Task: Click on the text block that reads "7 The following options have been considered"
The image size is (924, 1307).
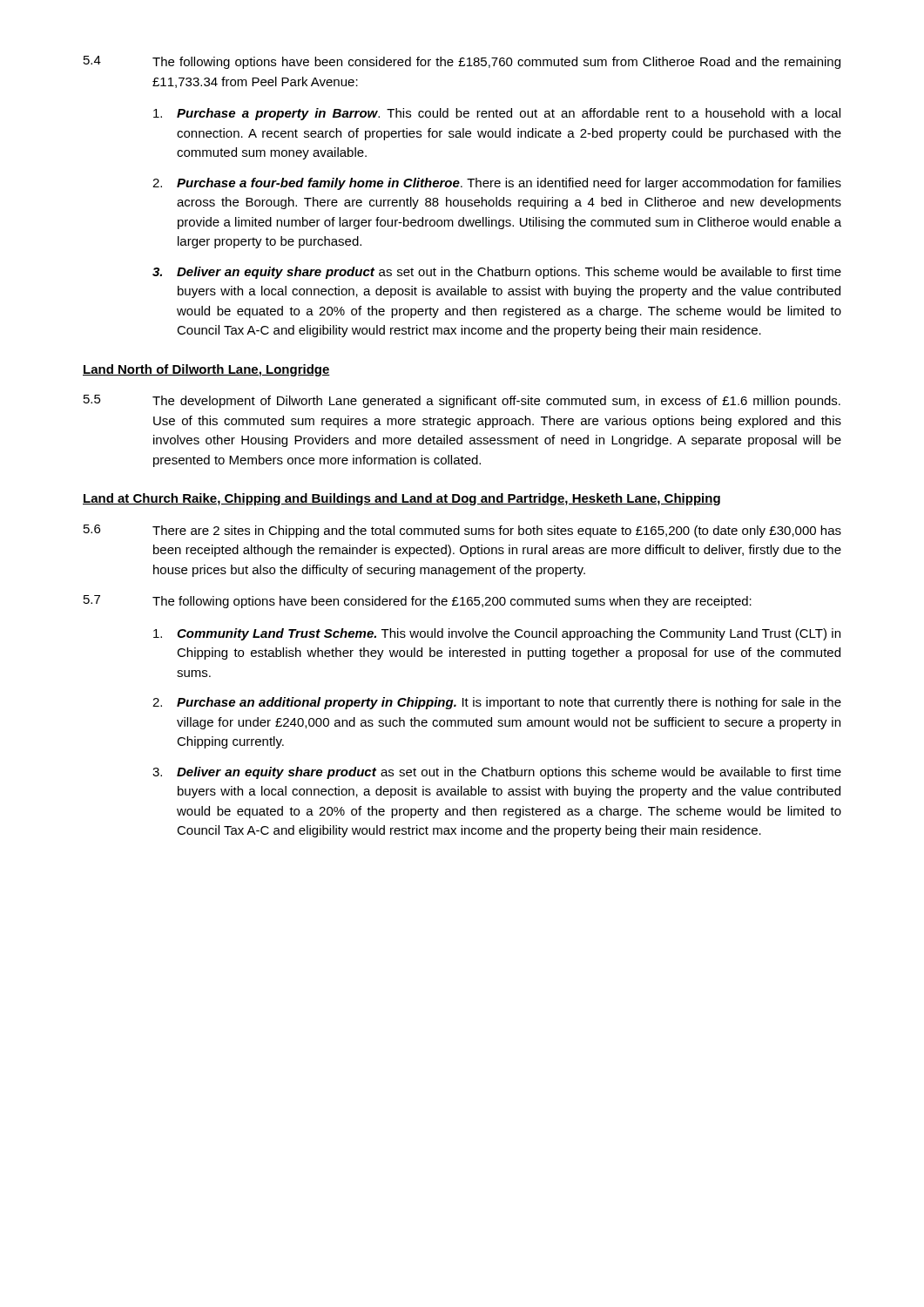Action: (462, 601)
